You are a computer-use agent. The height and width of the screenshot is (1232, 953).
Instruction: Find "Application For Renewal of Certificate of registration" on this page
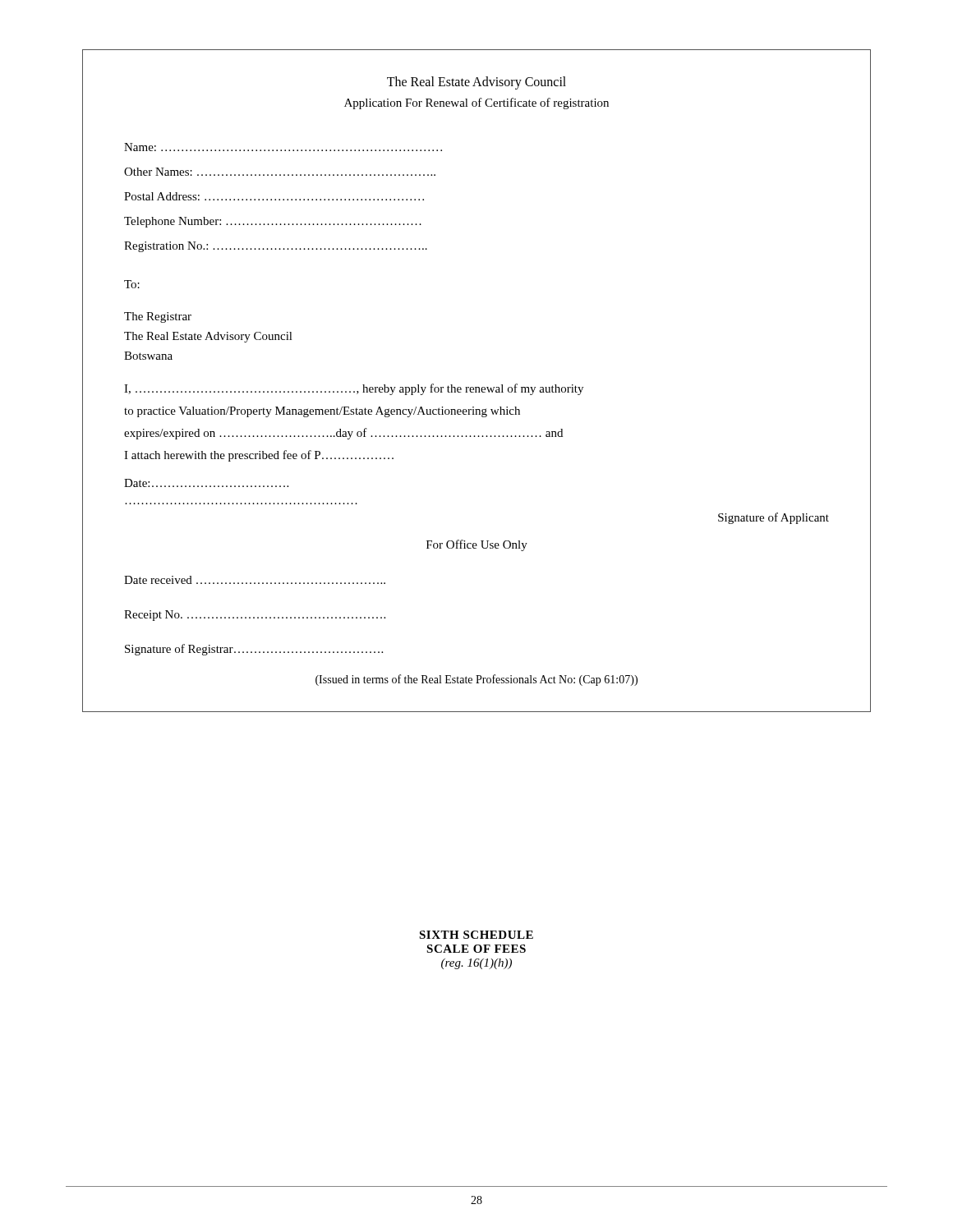[476, 103]
